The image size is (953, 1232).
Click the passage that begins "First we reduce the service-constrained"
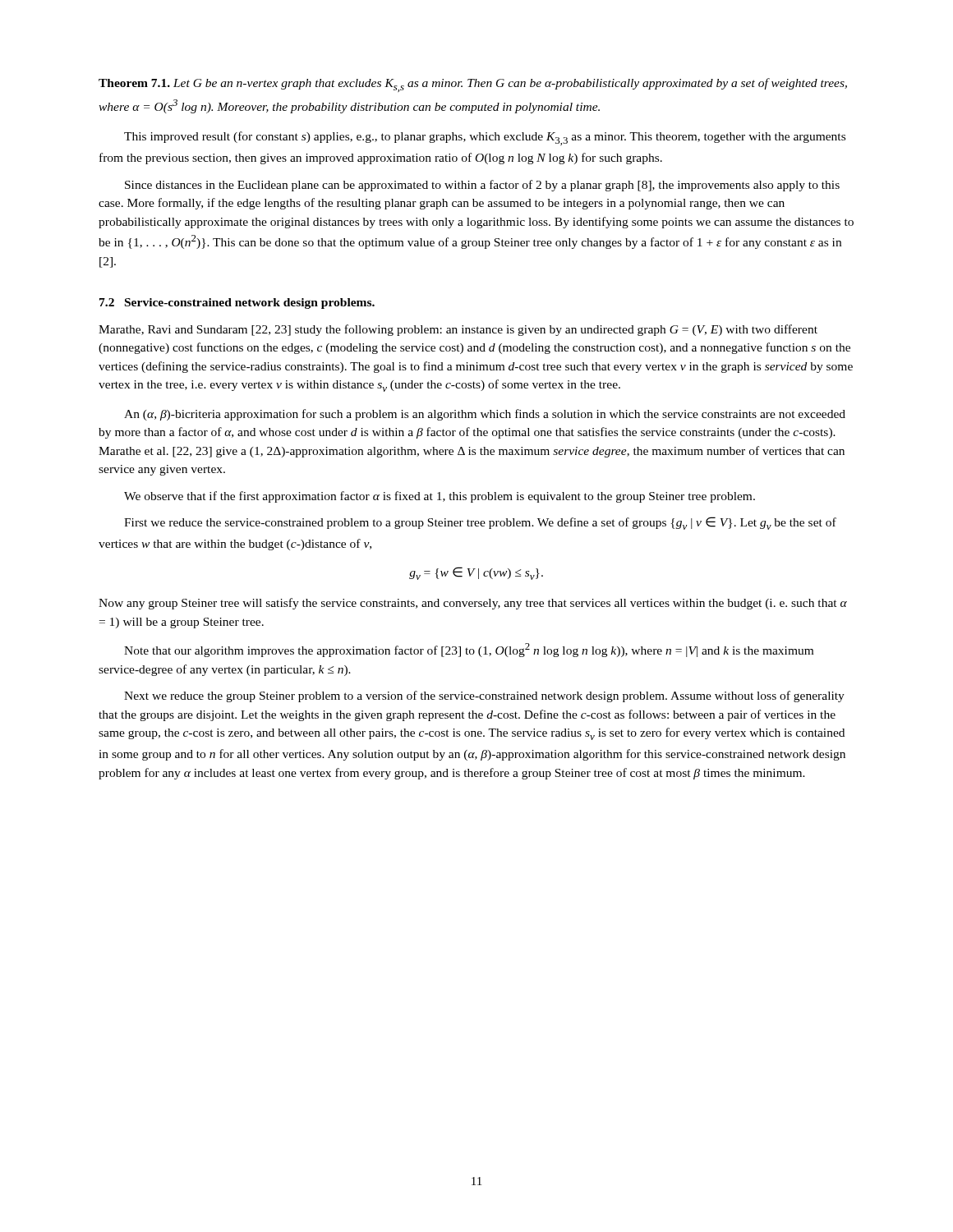[x=476, y=533]
